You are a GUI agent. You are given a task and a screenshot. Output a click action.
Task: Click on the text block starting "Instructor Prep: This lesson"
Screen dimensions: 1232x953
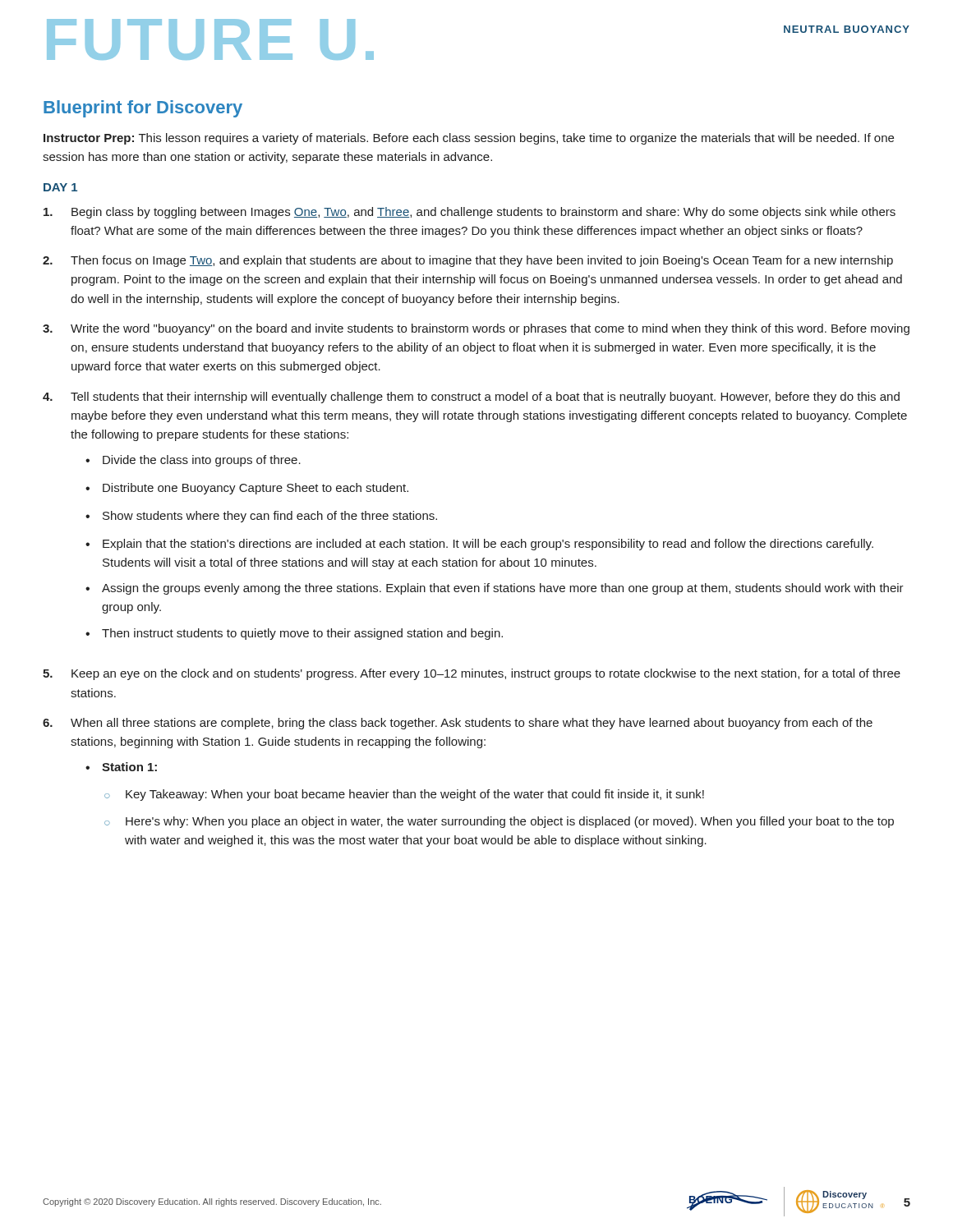point(469,147)
